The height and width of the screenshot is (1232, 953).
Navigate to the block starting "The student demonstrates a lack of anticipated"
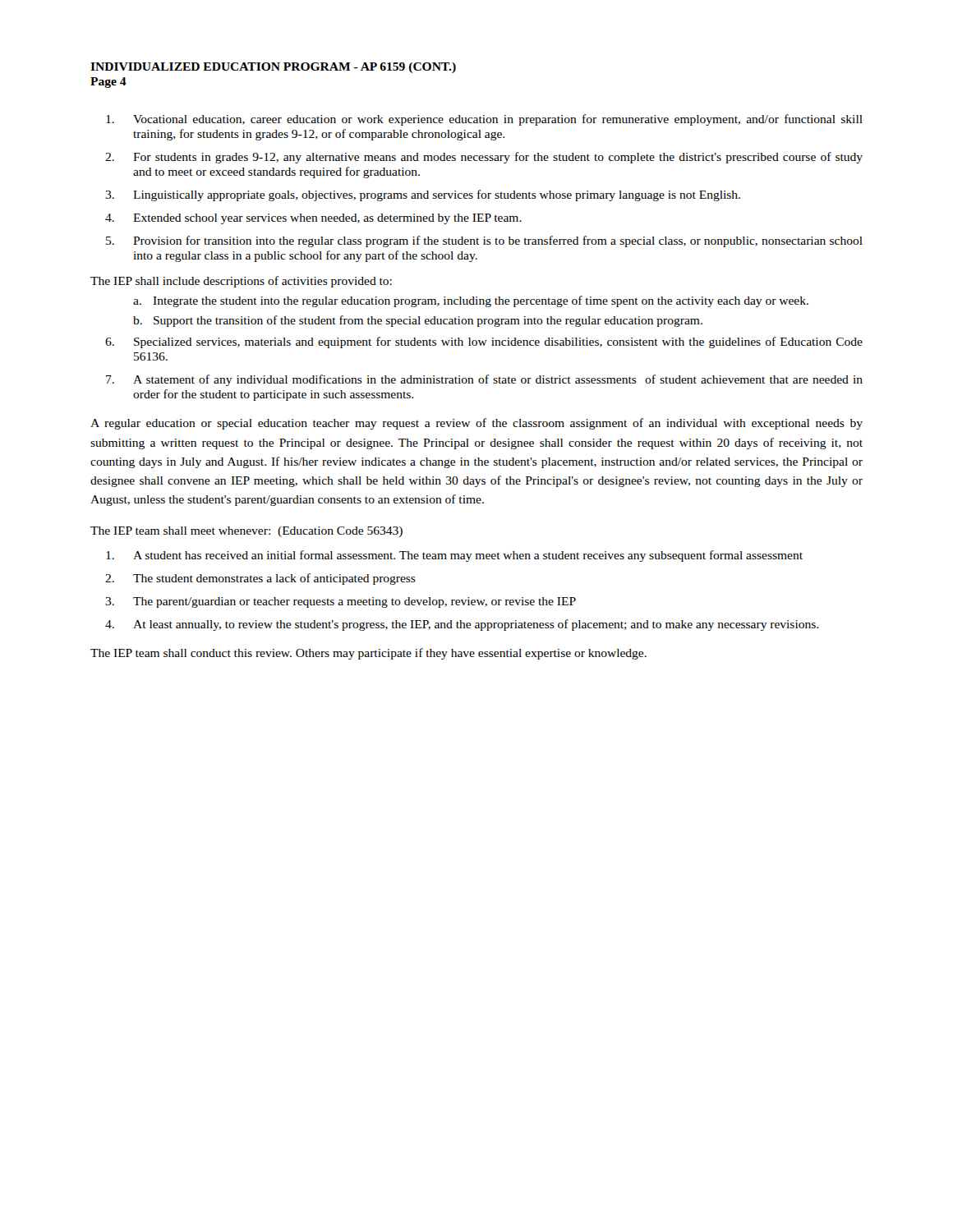tap(274, 579)
